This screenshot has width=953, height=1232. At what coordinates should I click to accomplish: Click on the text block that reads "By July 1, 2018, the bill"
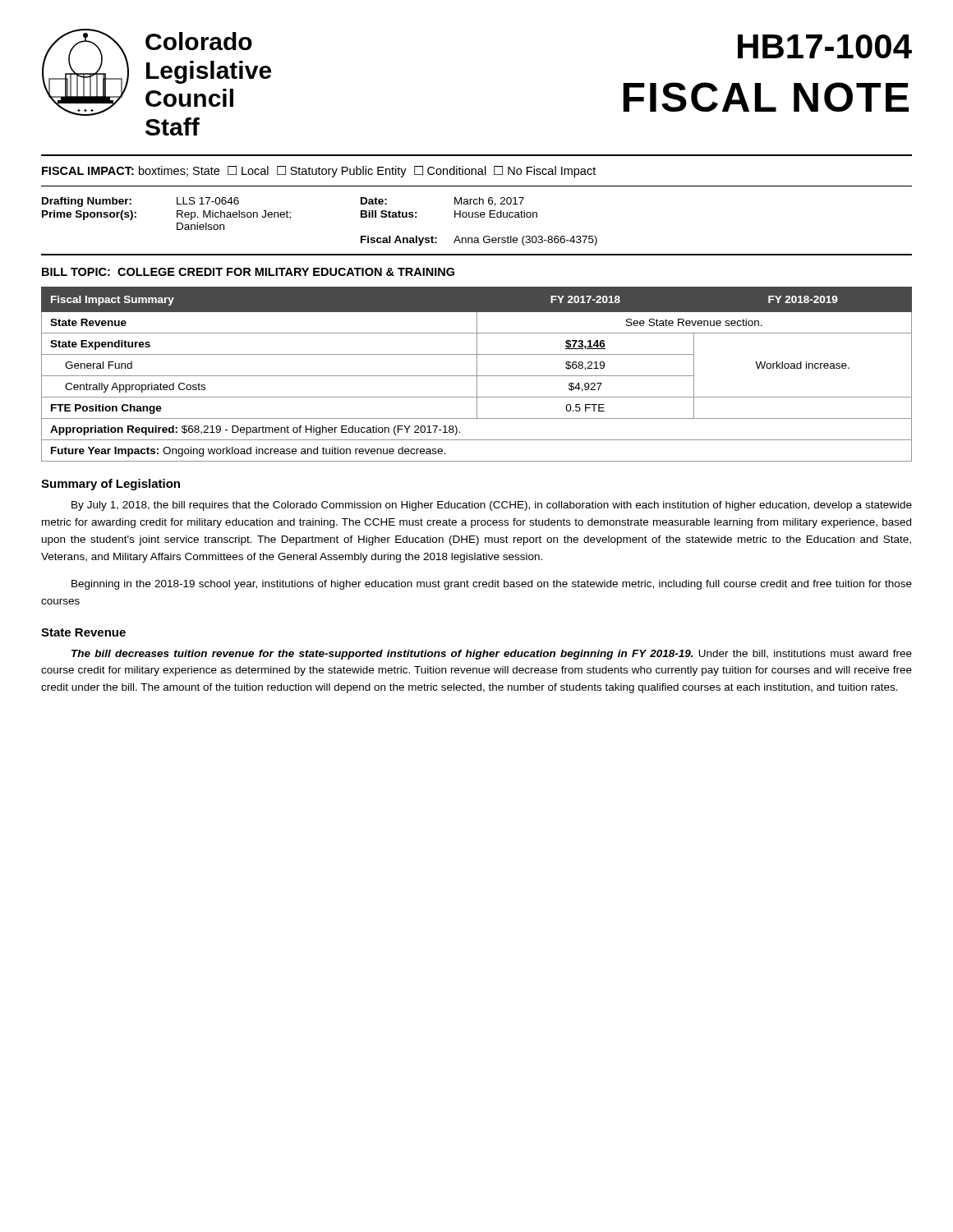(476, 530)
